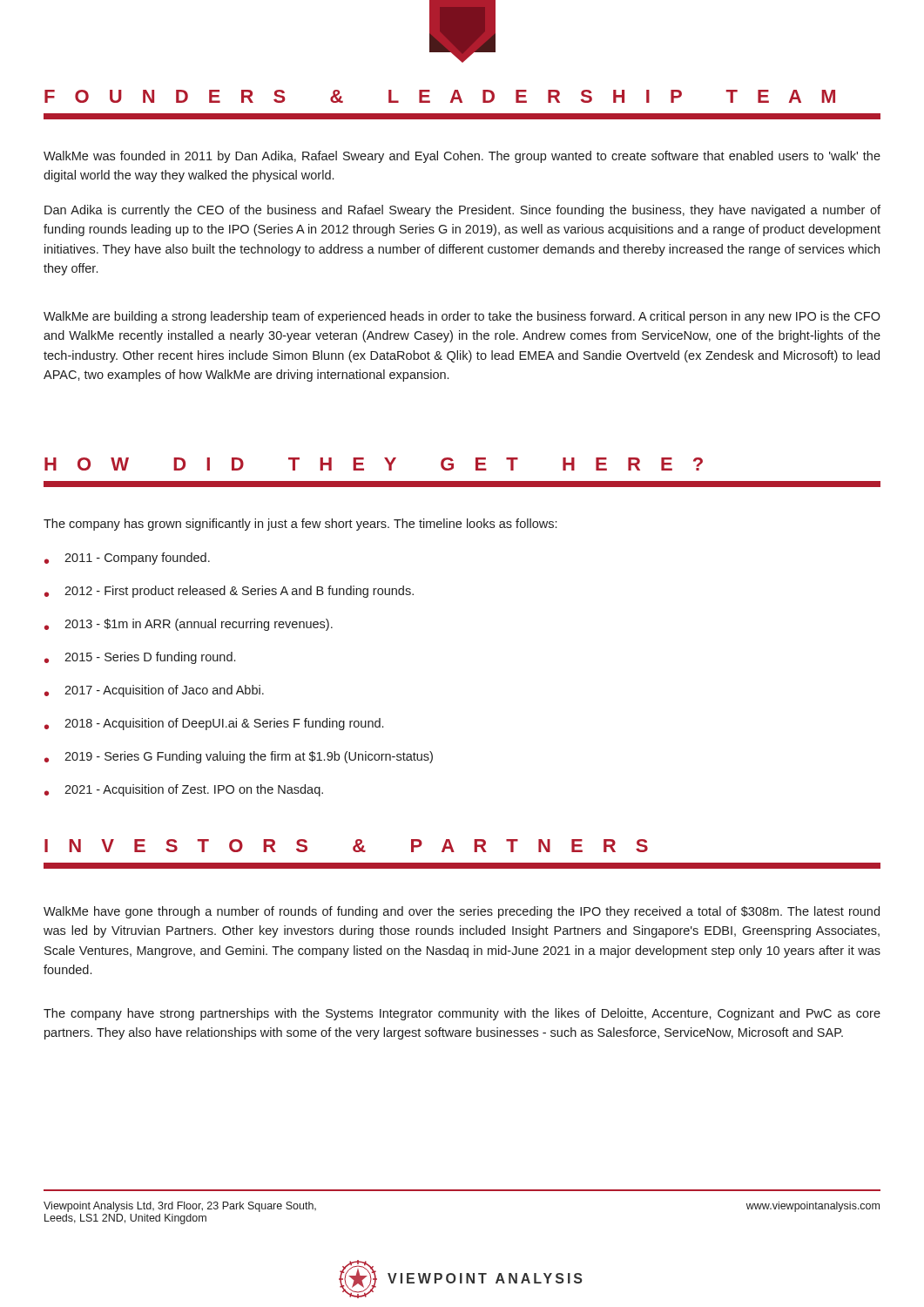This screenshot has height=1307, width=924.
Task: Select the region starting "WalkMe was founded in 2011 by Dan"
Action: [x=462, y=166]
